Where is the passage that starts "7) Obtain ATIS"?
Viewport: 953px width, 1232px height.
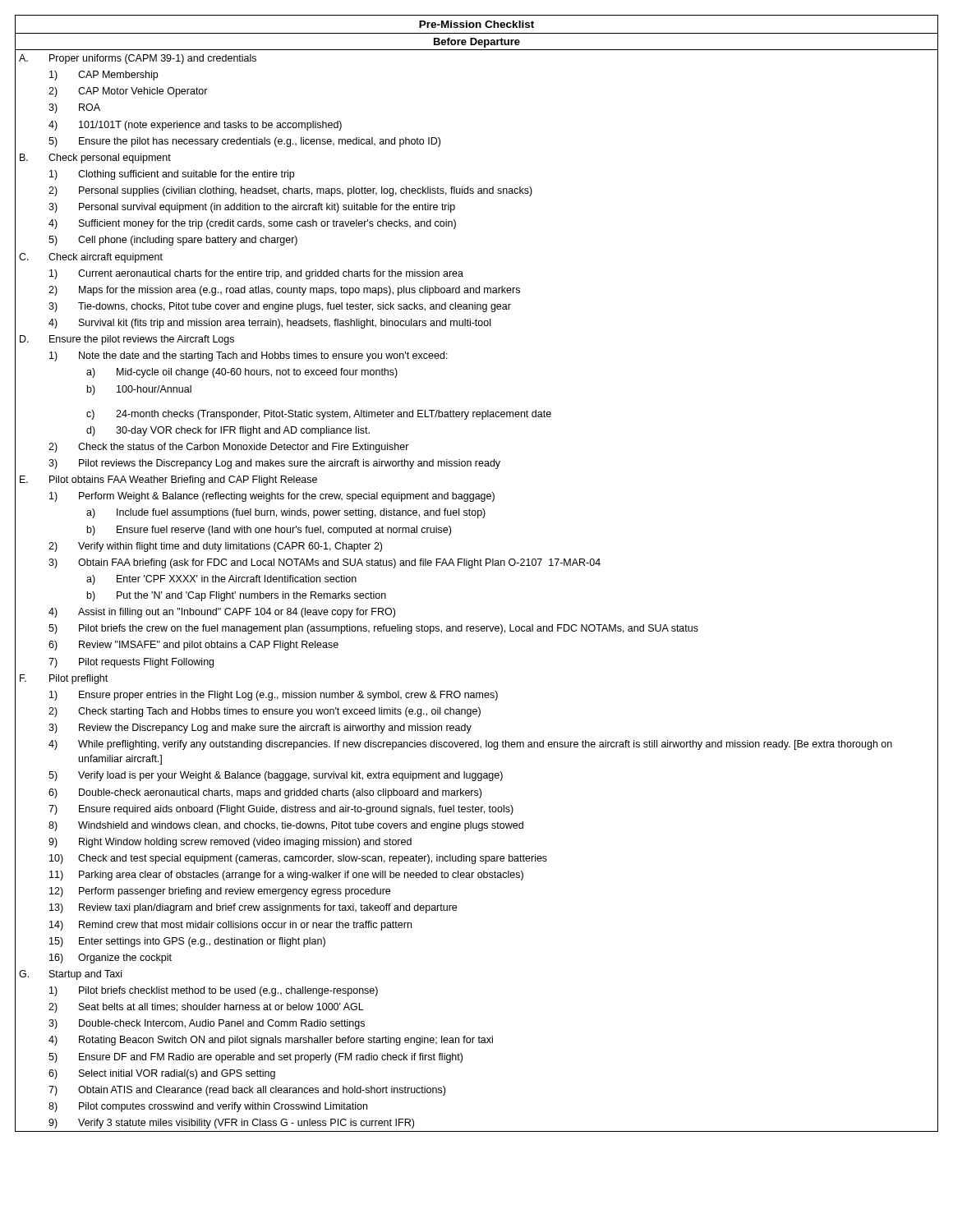tap(247, 1091)
